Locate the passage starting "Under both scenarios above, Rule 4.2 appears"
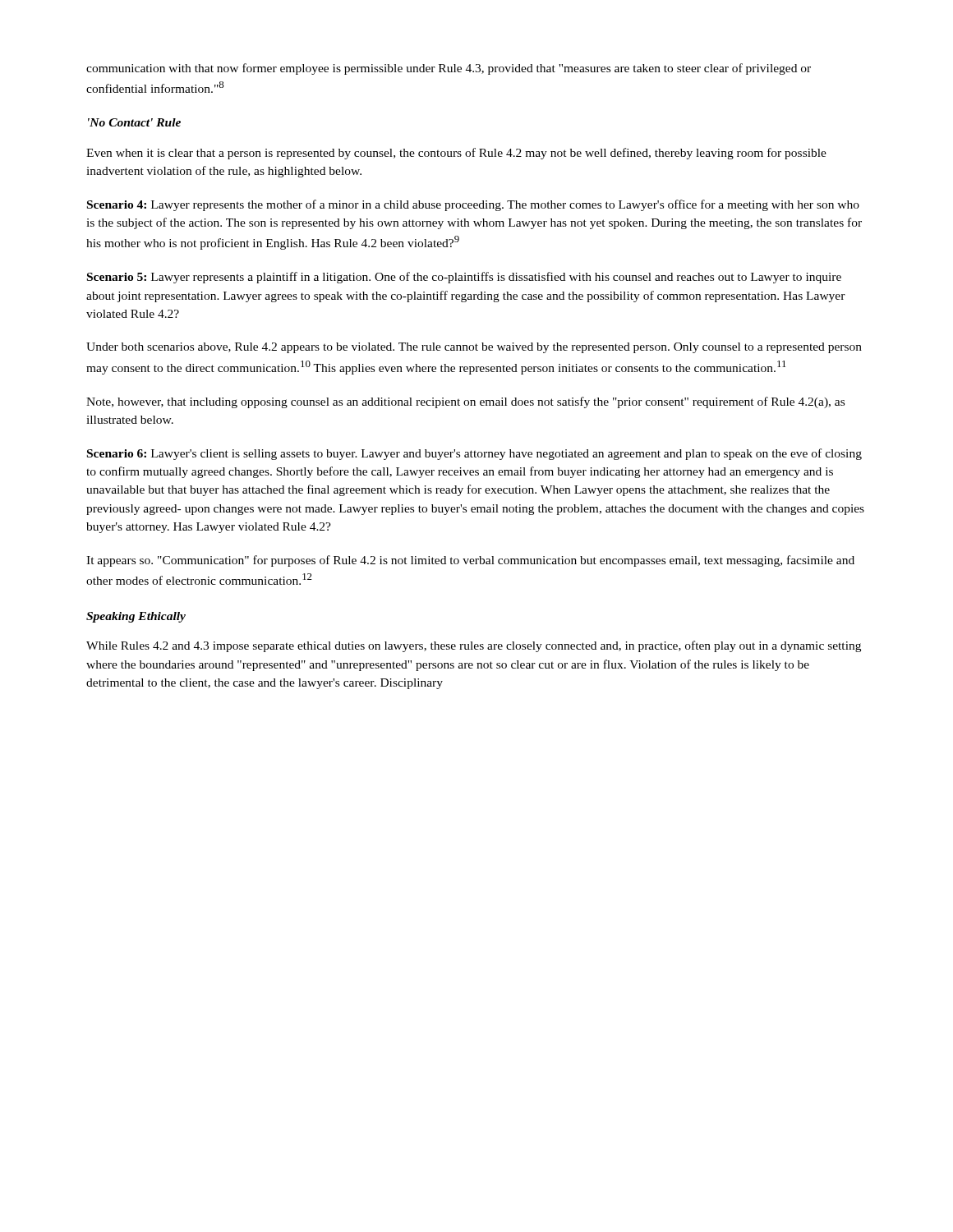 pos(474,357)
